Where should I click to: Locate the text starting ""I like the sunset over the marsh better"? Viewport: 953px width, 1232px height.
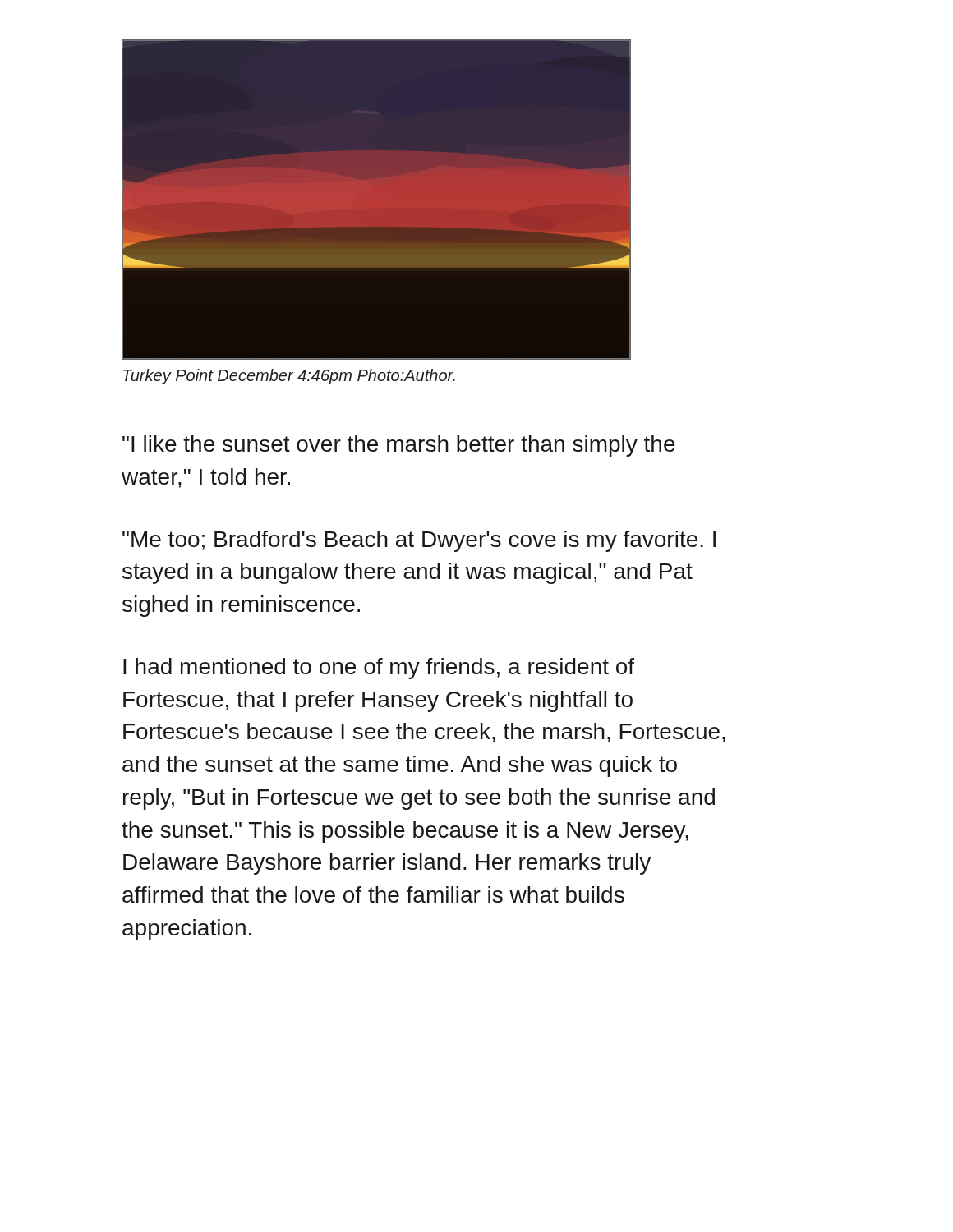(399, 460)
